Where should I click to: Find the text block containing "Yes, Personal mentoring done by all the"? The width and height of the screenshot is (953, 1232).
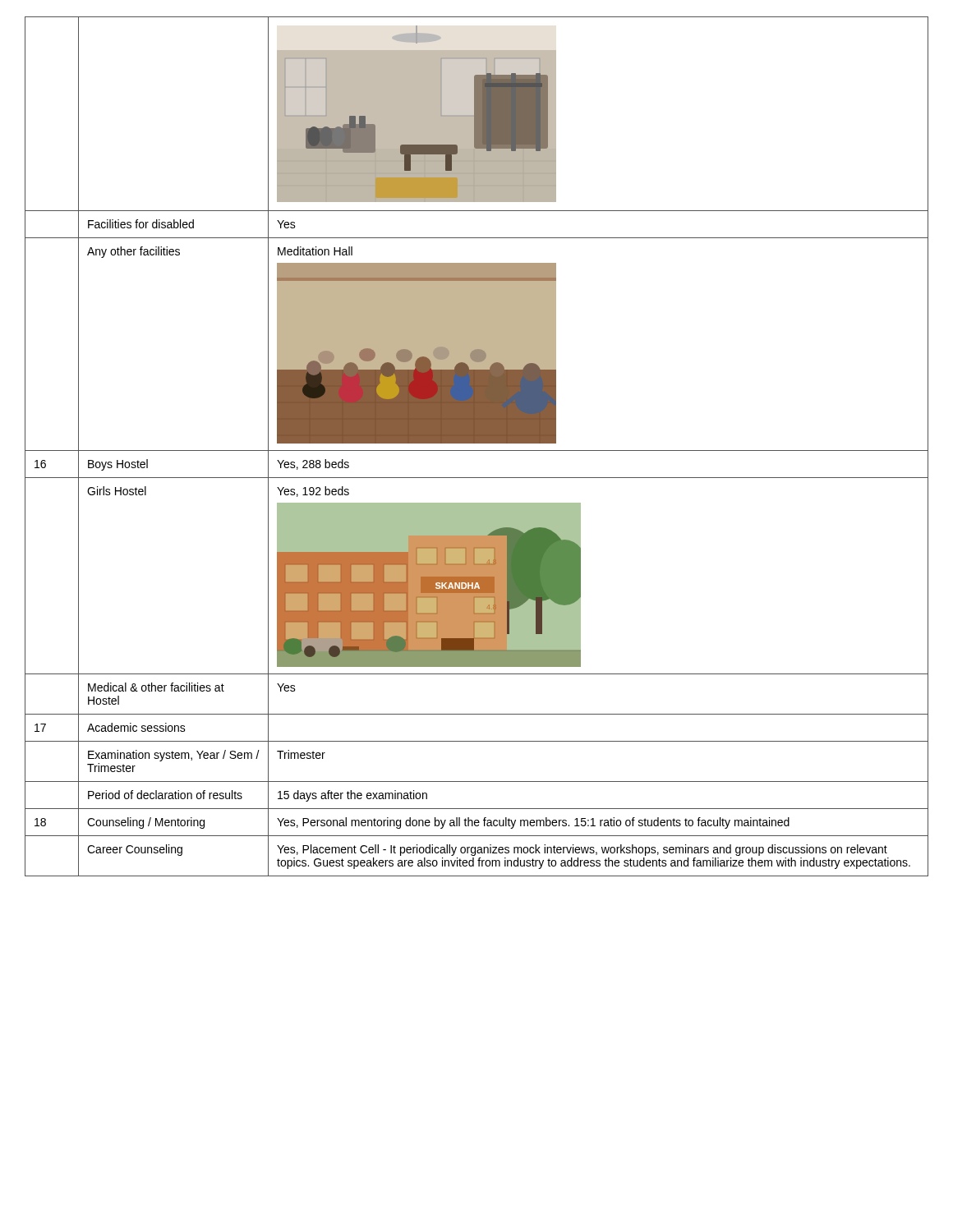(533, 822)
